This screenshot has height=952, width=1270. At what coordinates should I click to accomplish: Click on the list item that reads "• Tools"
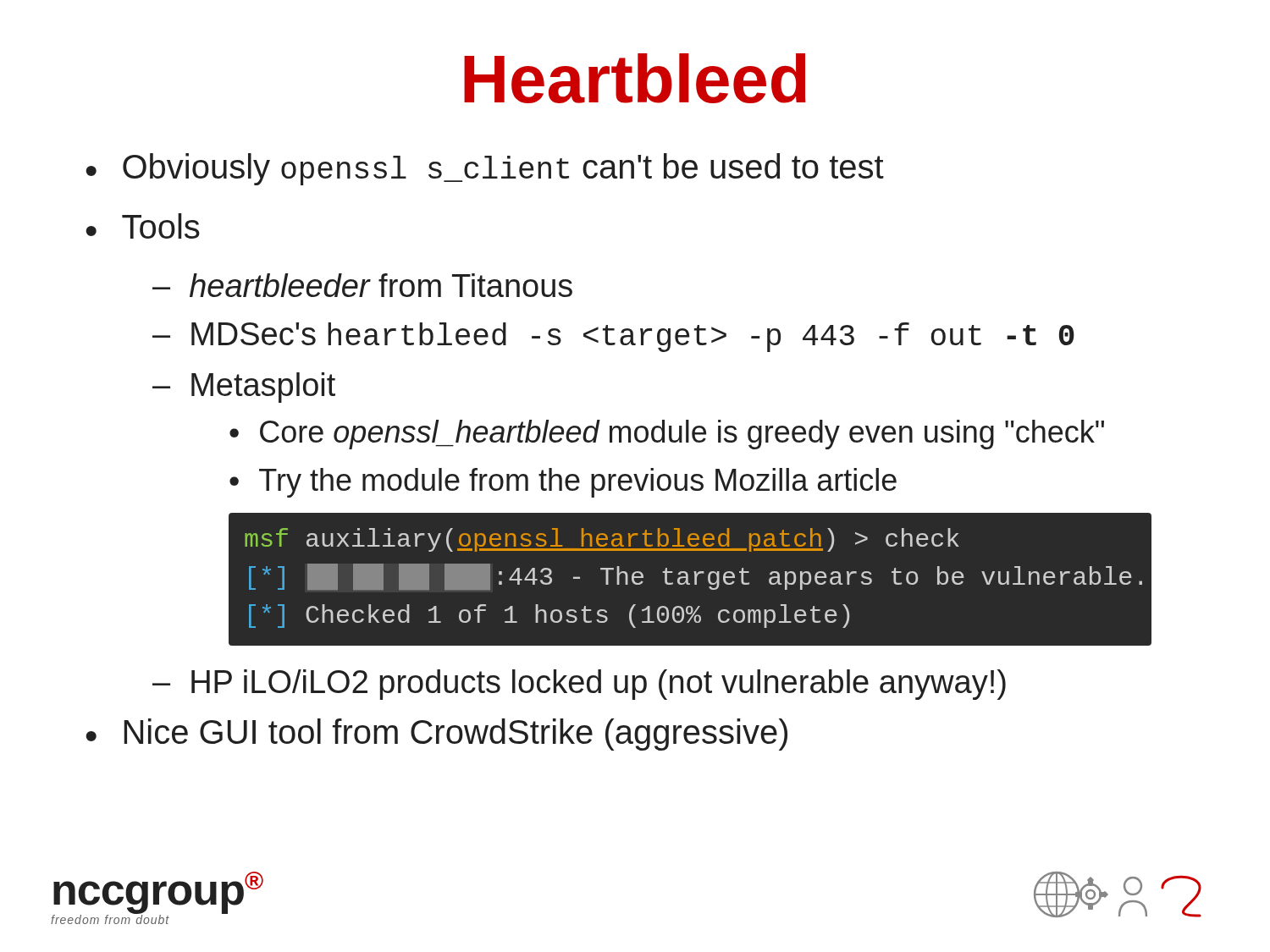143,230
